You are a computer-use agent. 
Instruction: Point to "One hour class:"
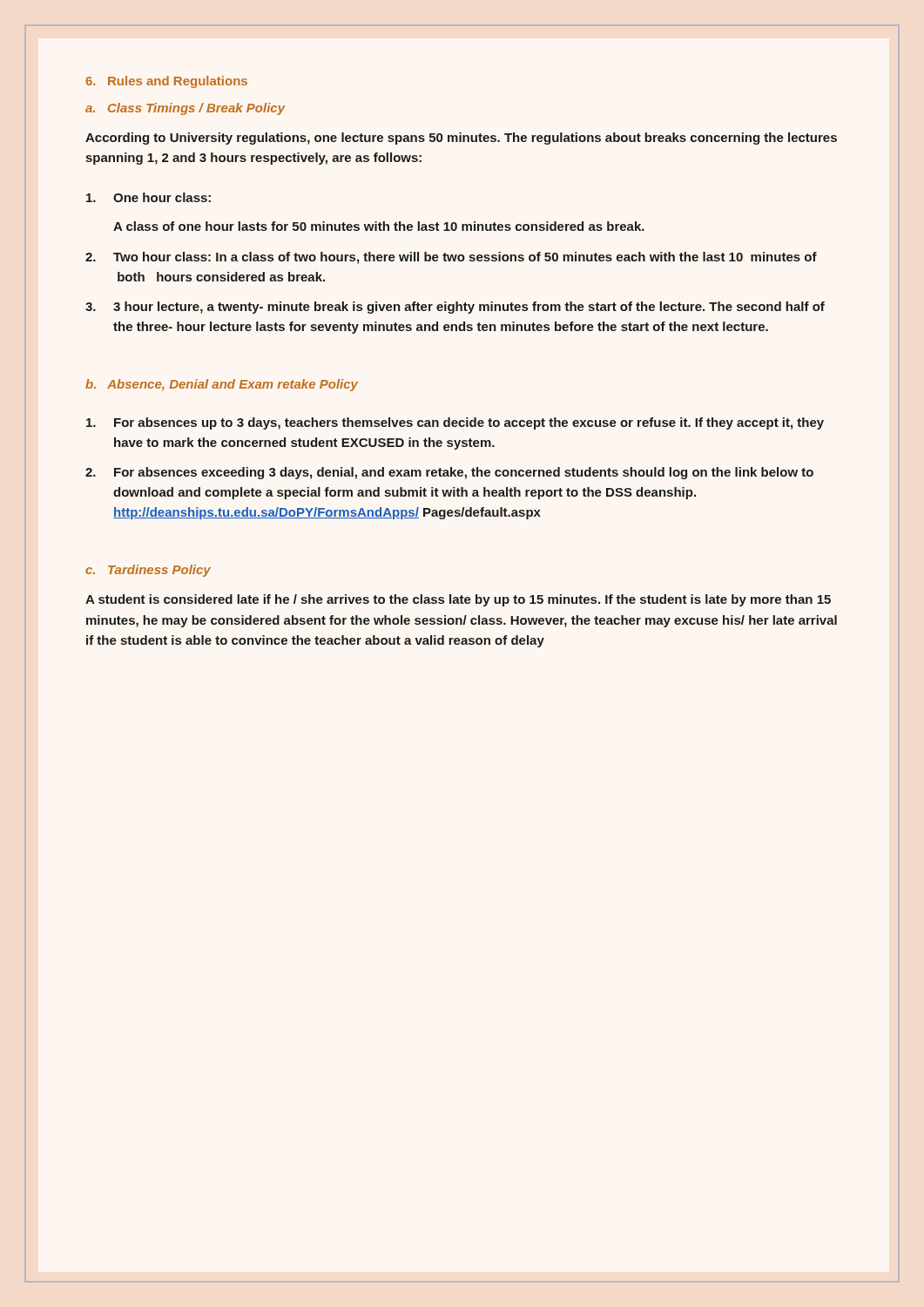[x=148, y=197]
